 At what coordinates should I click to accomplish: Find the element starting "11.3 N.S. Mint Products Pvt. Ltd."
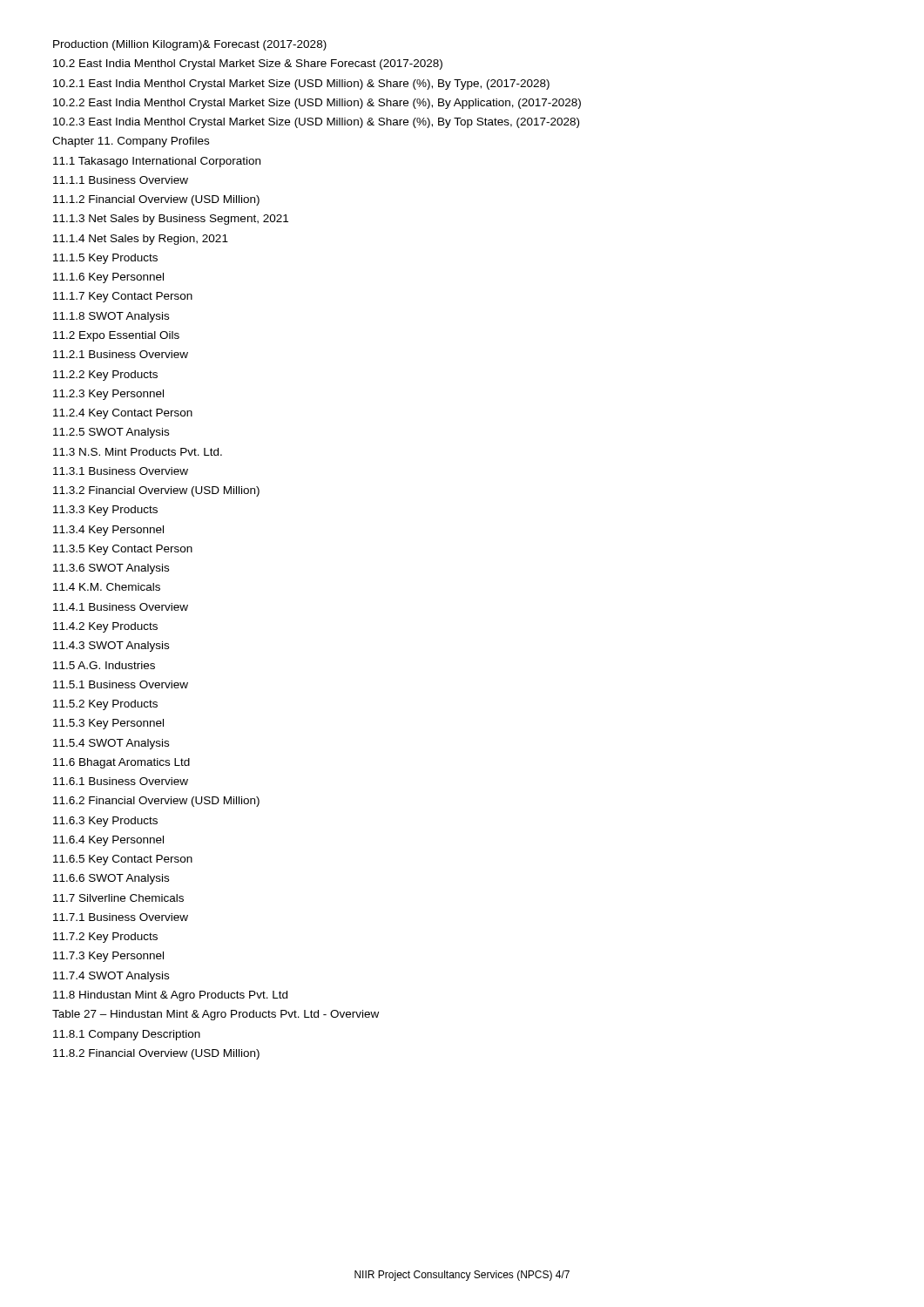point(138,452)
